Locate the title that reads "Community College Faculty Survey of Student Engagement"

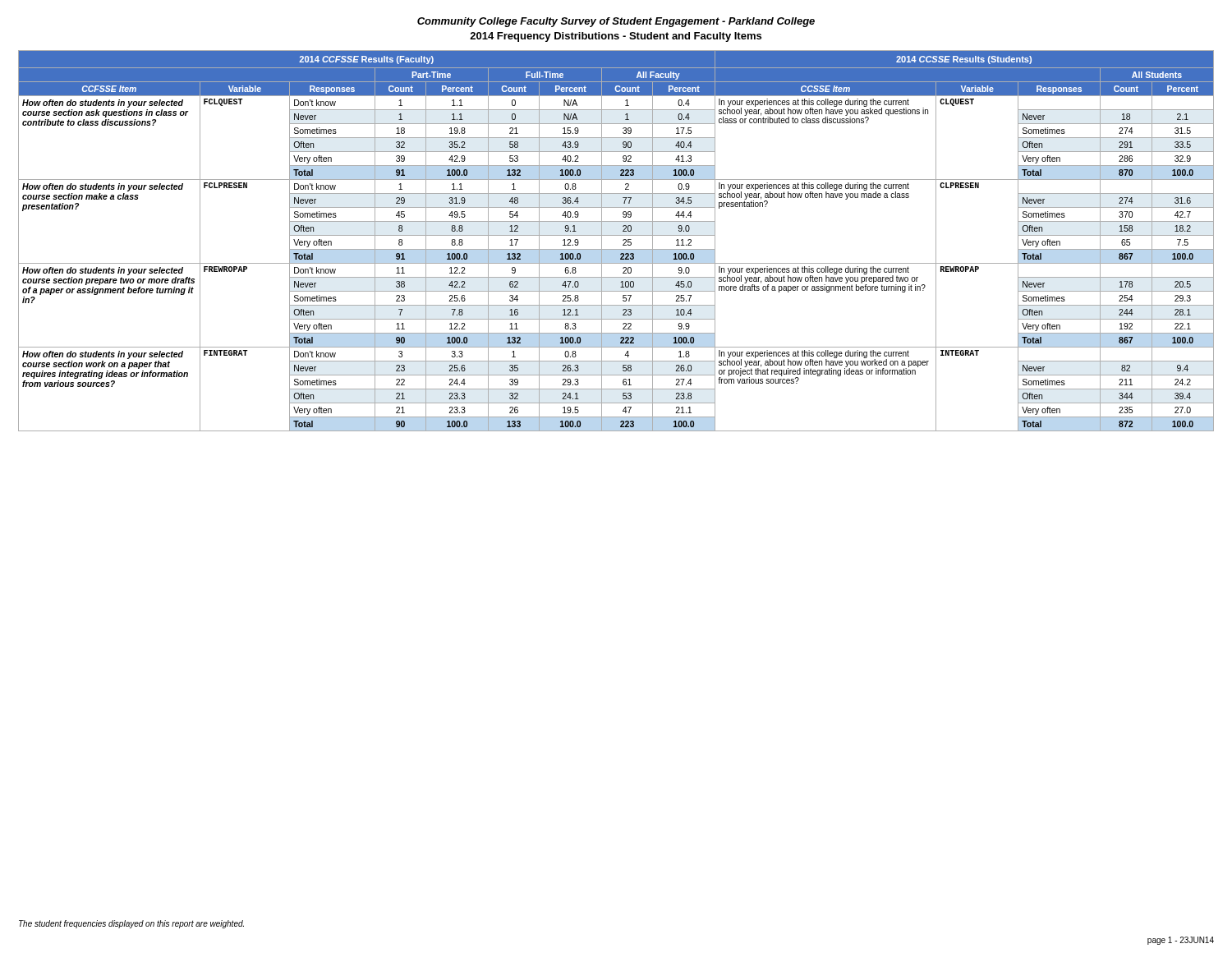click(x=616, y=21)
